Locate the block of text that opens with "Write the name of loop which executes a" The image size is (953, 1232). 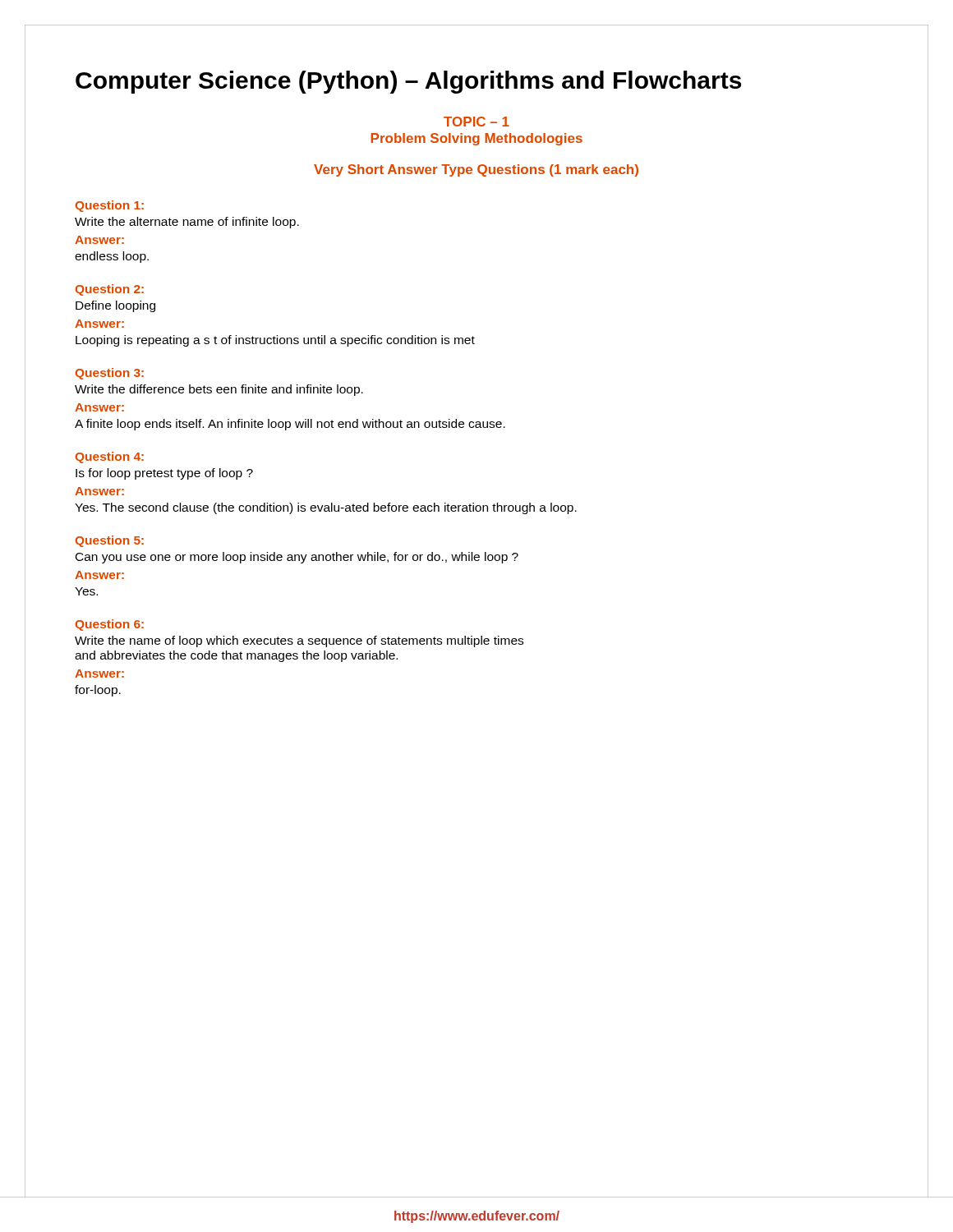click(299, 648)
